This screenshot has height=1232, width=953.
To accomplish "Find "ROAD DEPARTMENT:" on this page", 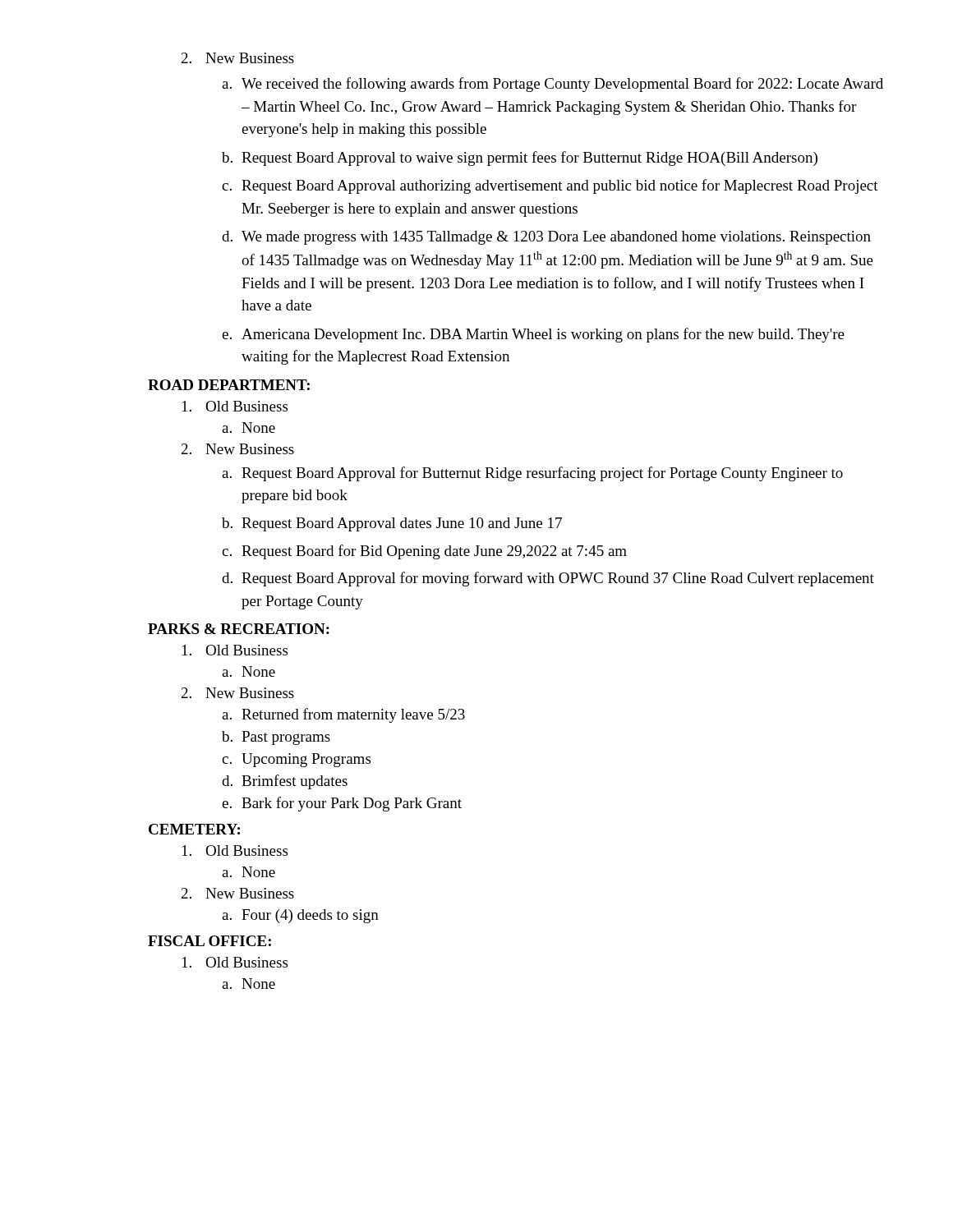I will [x=229, y=385].
